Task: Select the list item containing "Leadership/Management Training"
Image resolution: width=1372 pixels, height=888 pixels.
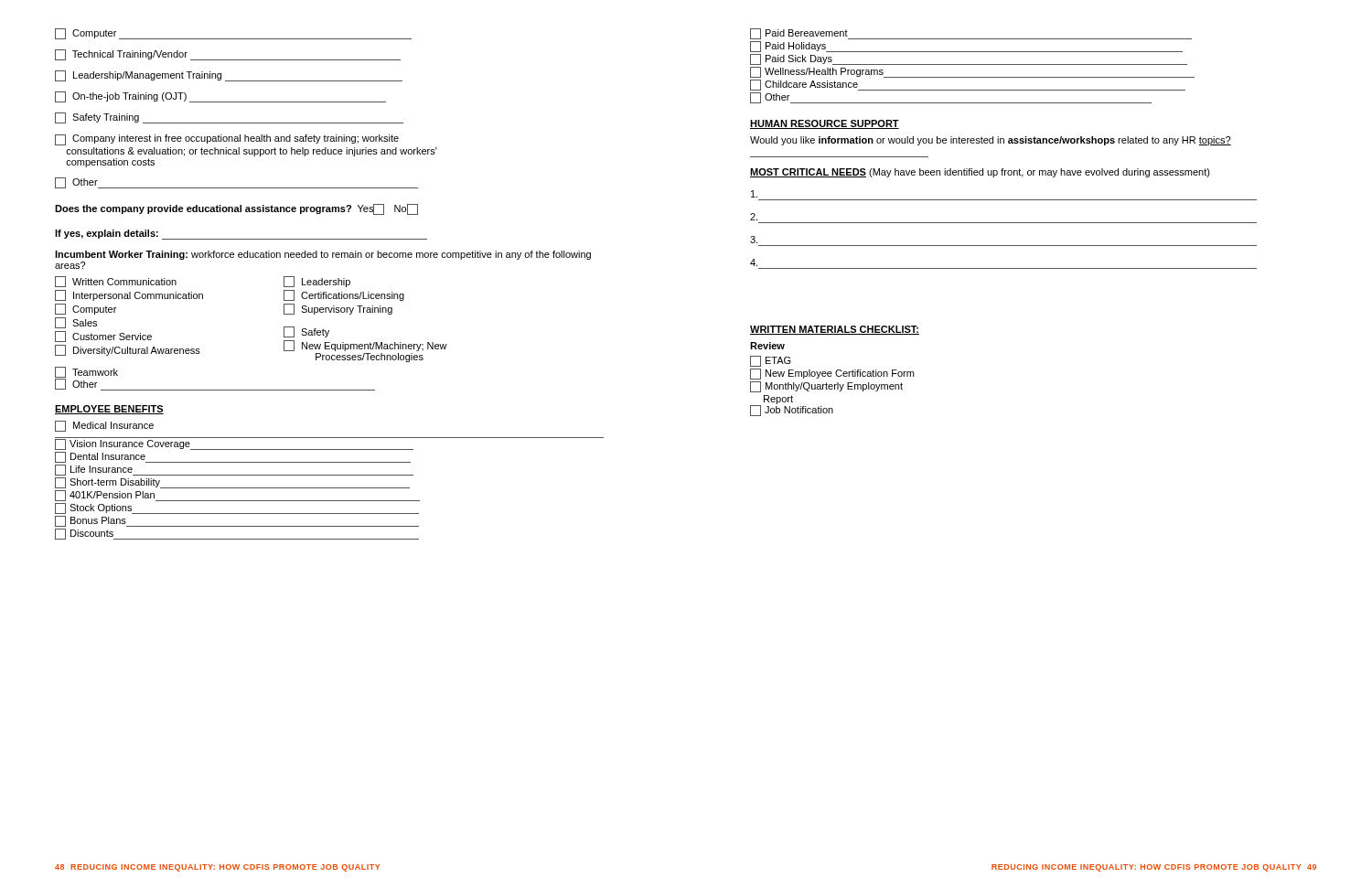Action: 229,76
